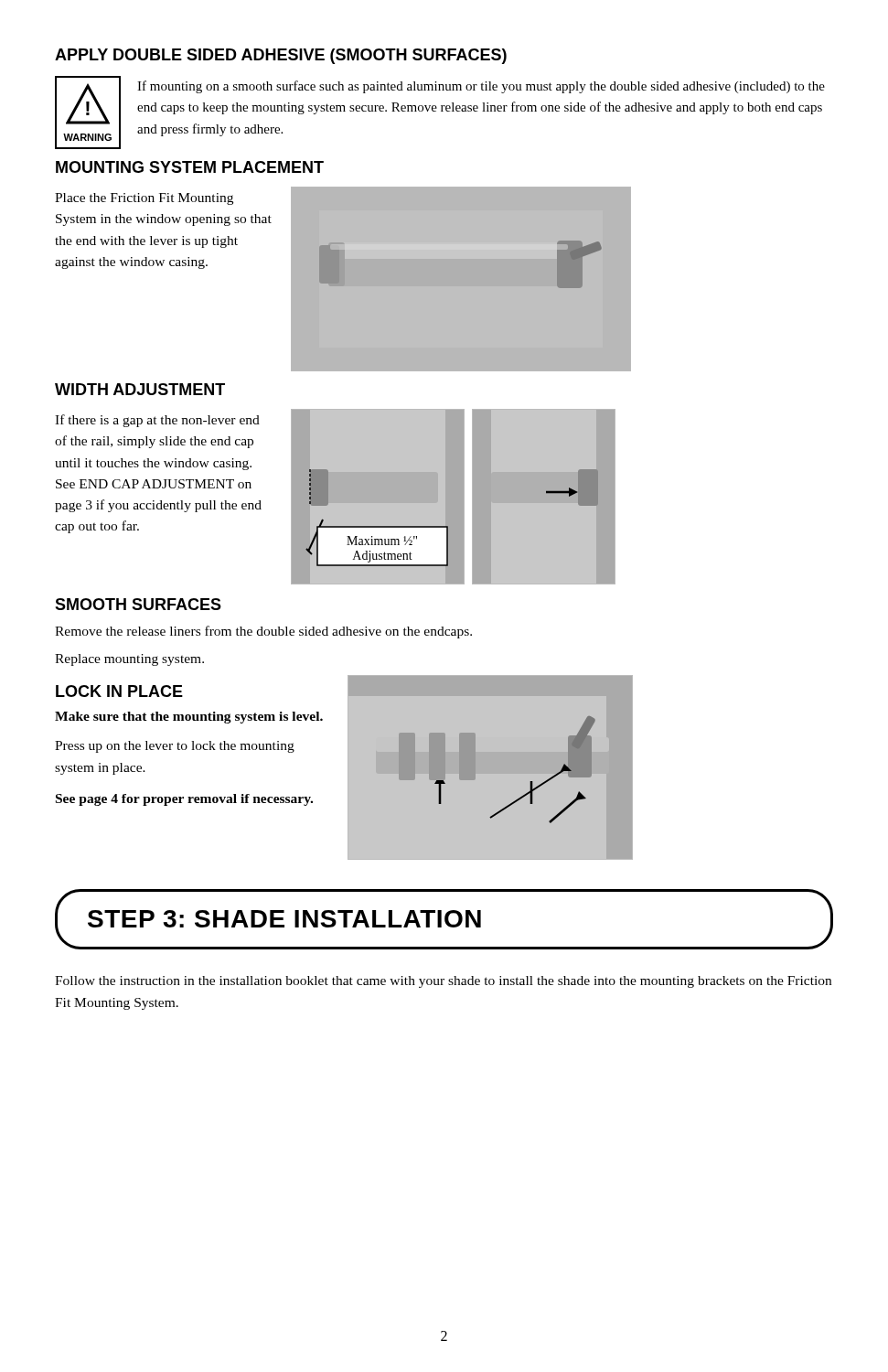Viewport: 888px width, 1372px height.
Task: Point to the block beginning "Follow the instruction in the"
Action: point(443,991)
